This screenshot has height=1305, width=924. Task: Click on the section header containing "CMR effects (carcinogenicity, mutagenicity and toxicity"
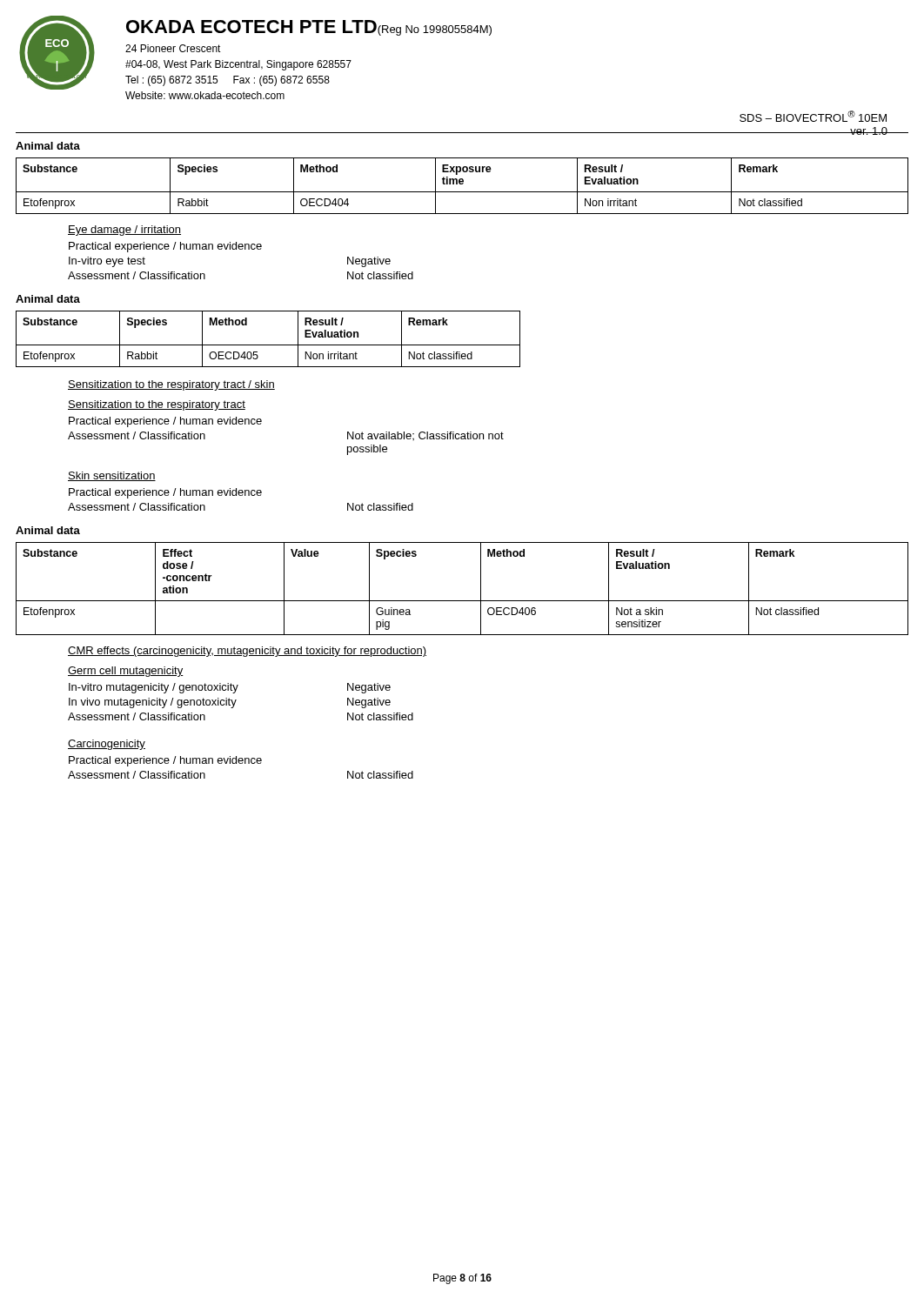click(x=247, y=650)
